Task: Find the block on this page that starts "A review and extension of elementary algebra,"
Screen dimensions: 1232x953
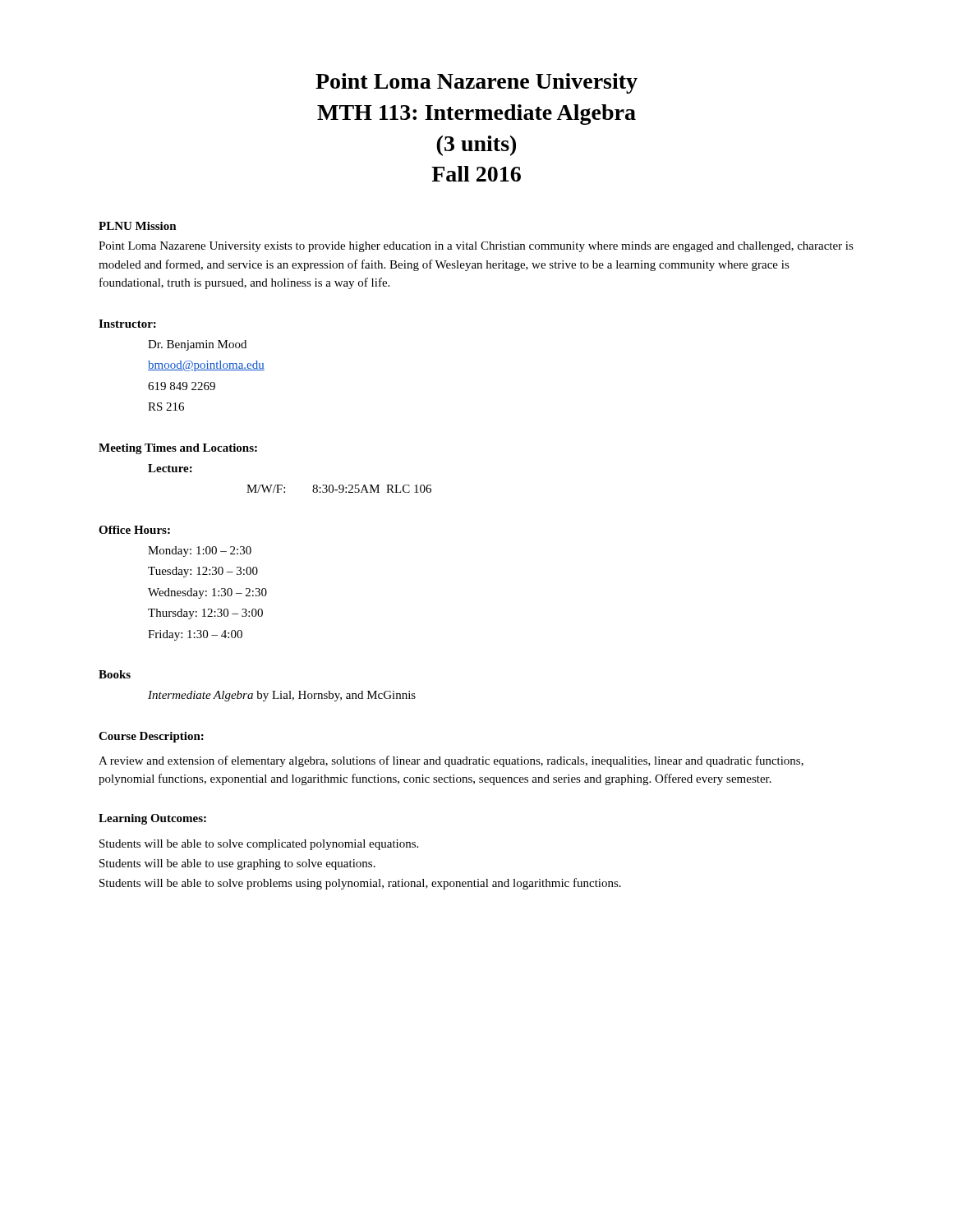Action: [451, 770]
